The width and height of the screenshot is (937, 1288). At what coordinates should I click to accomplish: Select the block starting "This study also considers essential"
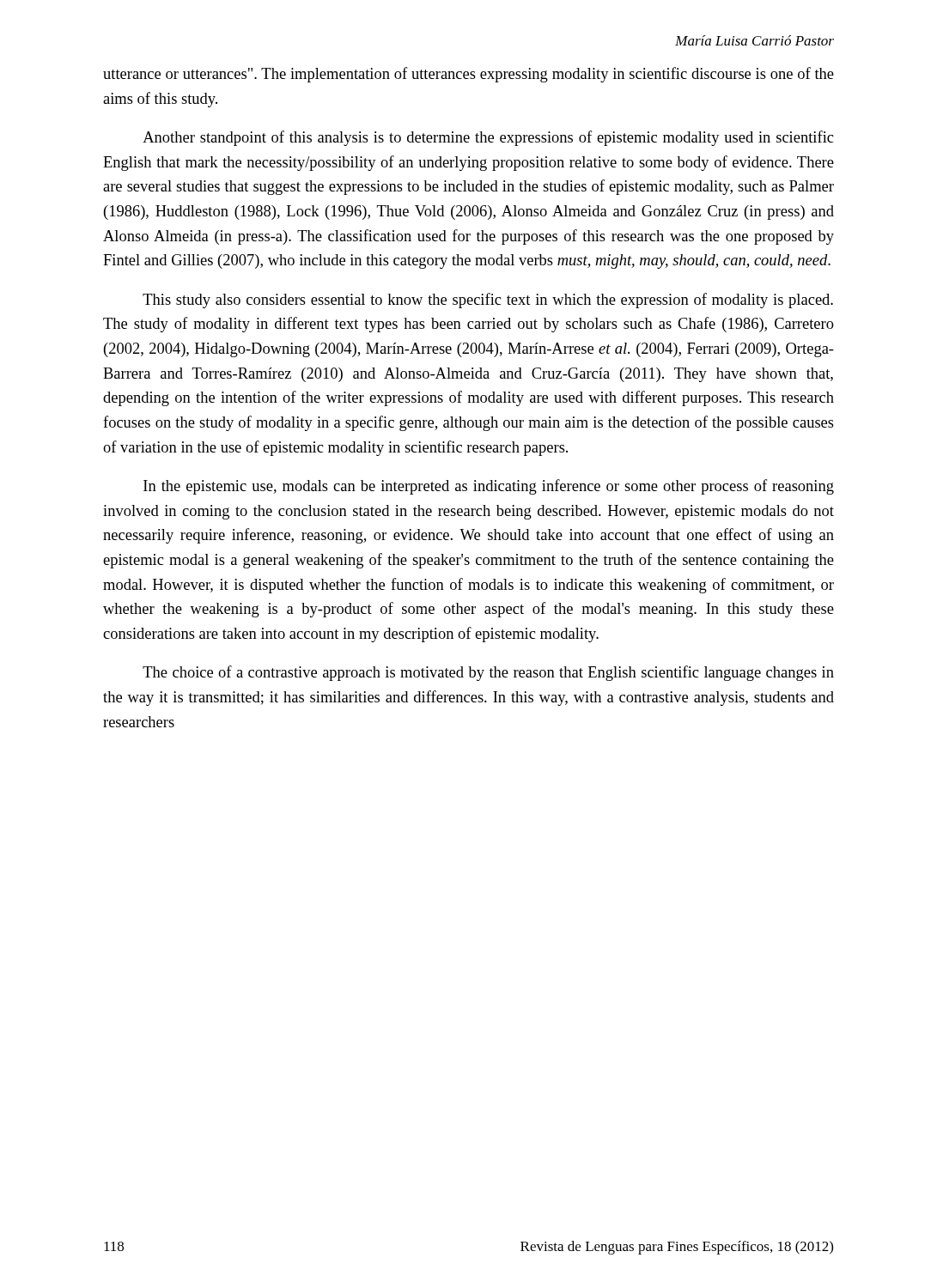click(468, 374)
